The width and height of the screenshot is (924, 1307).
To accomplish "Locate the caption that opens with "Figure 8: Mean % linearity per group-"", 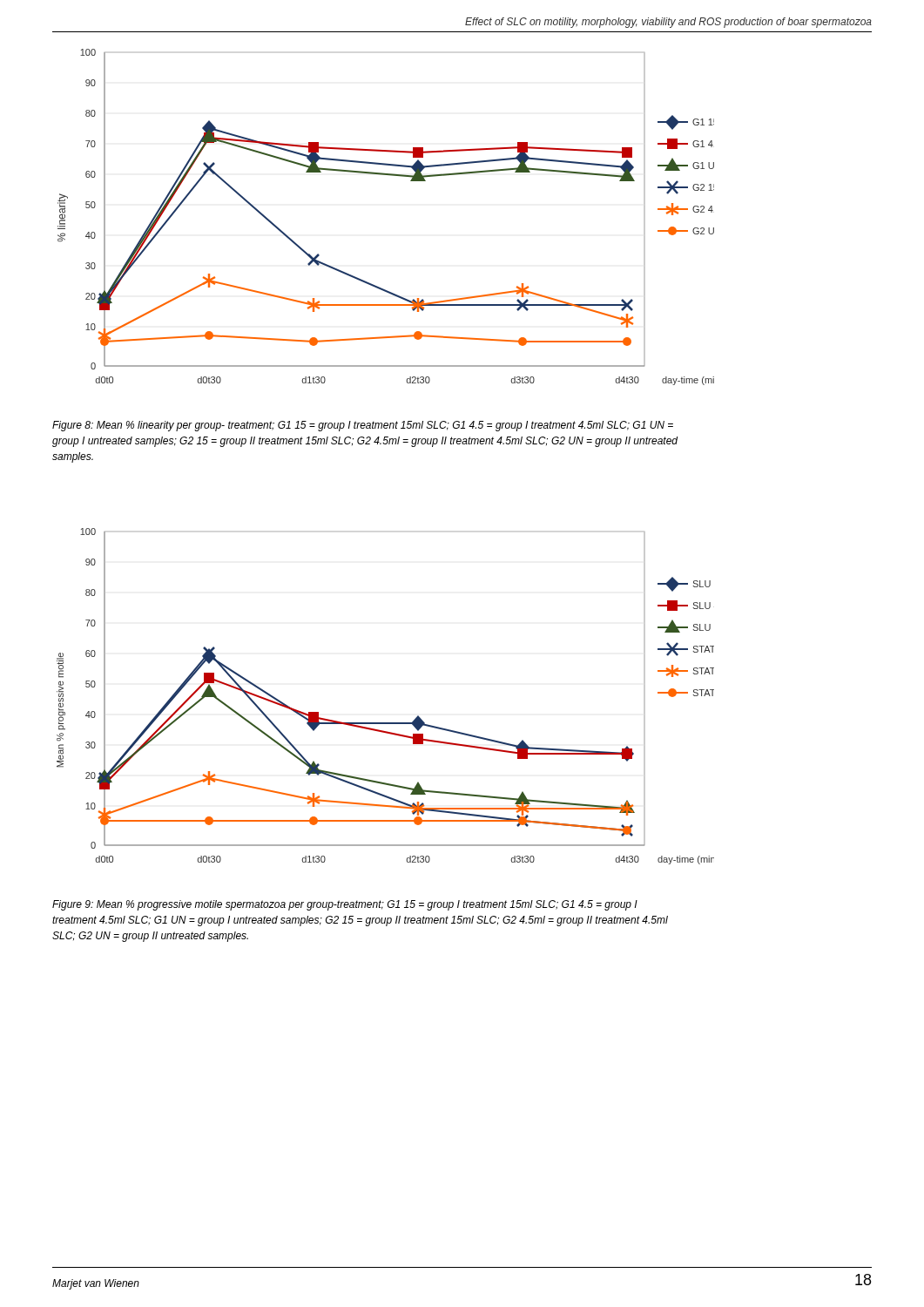I will click(365, 441).
